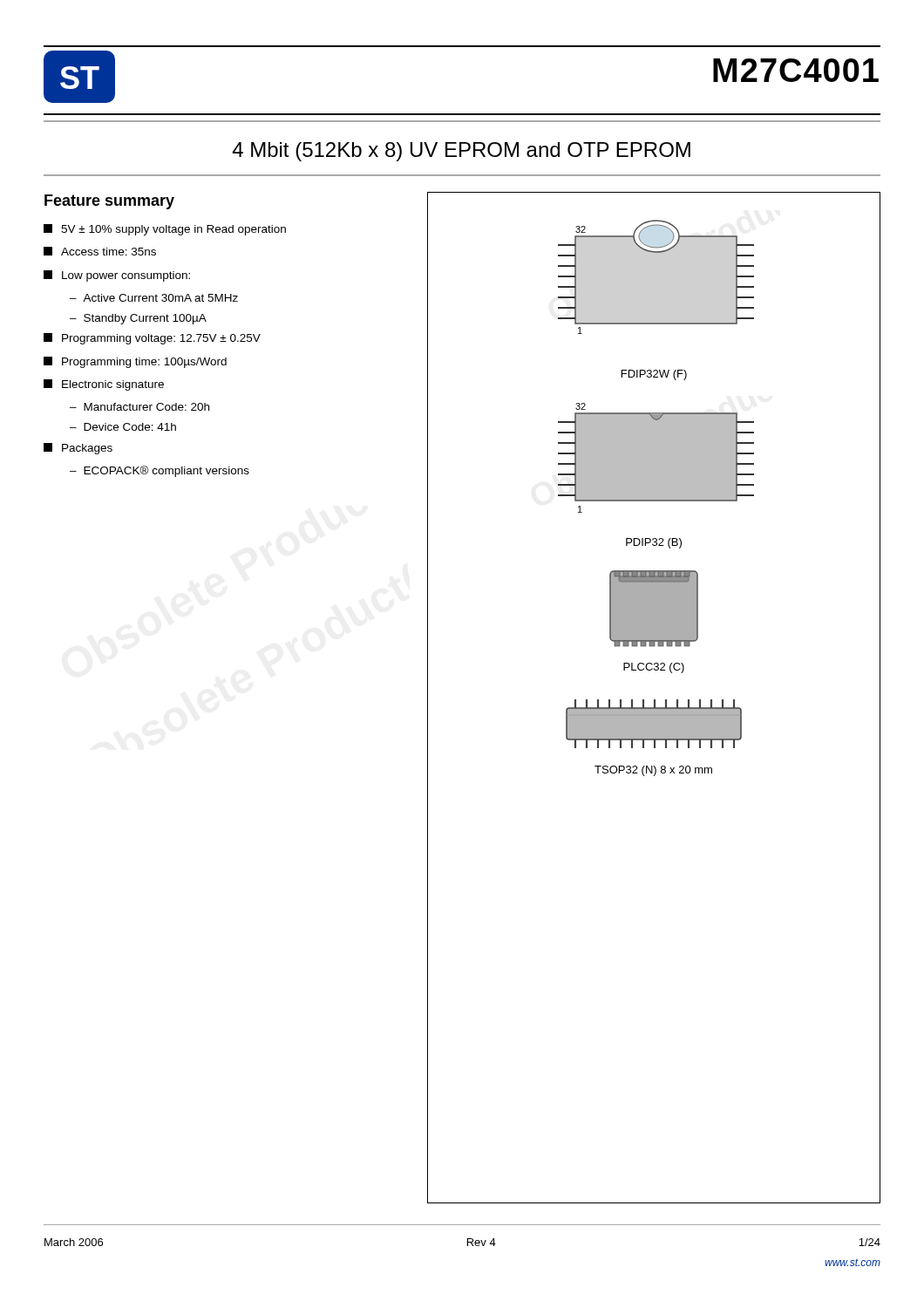Find the list item that reads "– Standby Current 100µA"
The height and width of the screenshot is (1308, 924).
coord(138,318)
